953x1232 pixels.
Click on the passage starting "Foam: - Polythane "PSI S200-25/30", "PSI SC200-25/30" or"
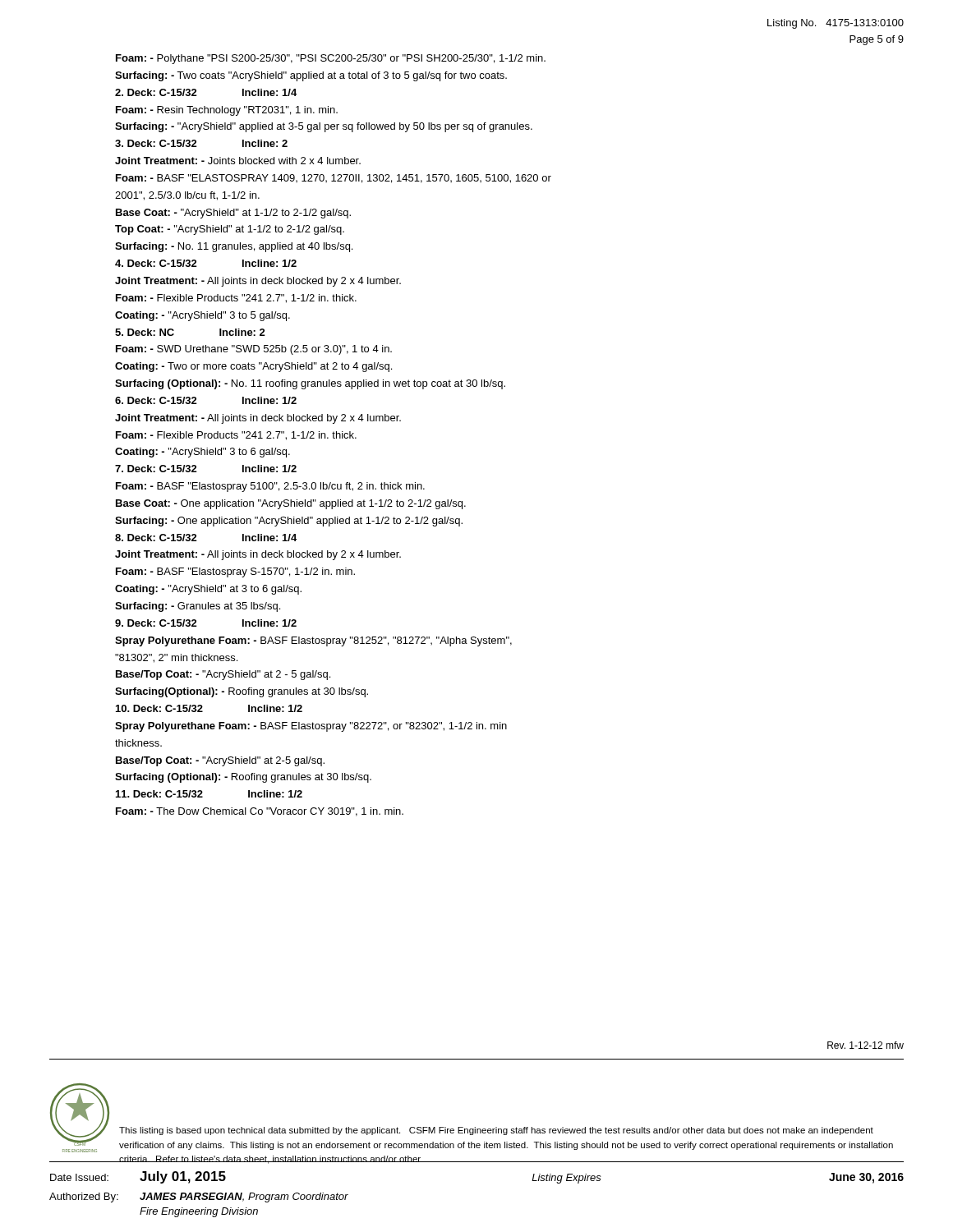coord(331,59)
